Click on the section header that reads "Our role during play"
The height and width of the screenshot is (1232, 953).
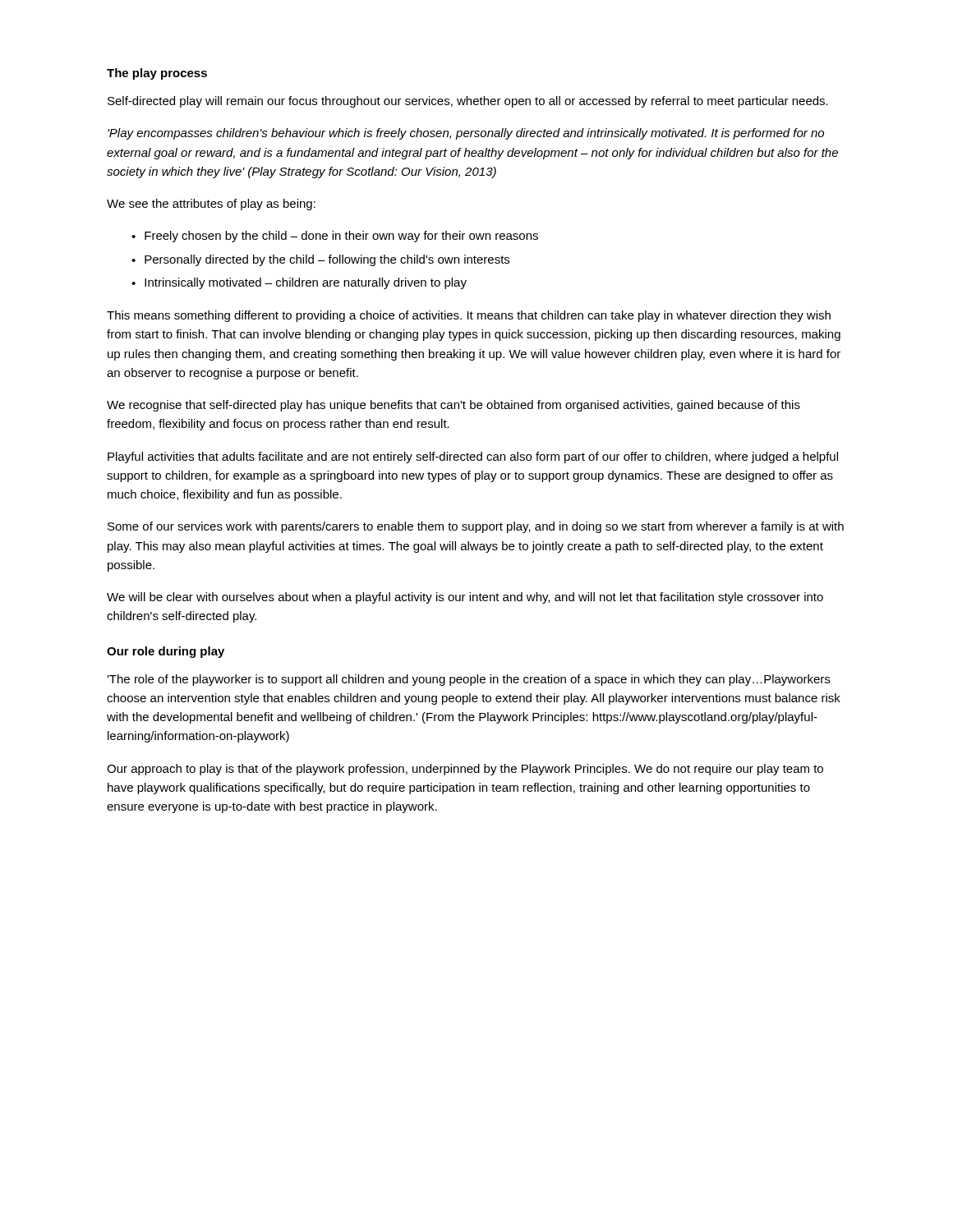click(x=166, y=650)
